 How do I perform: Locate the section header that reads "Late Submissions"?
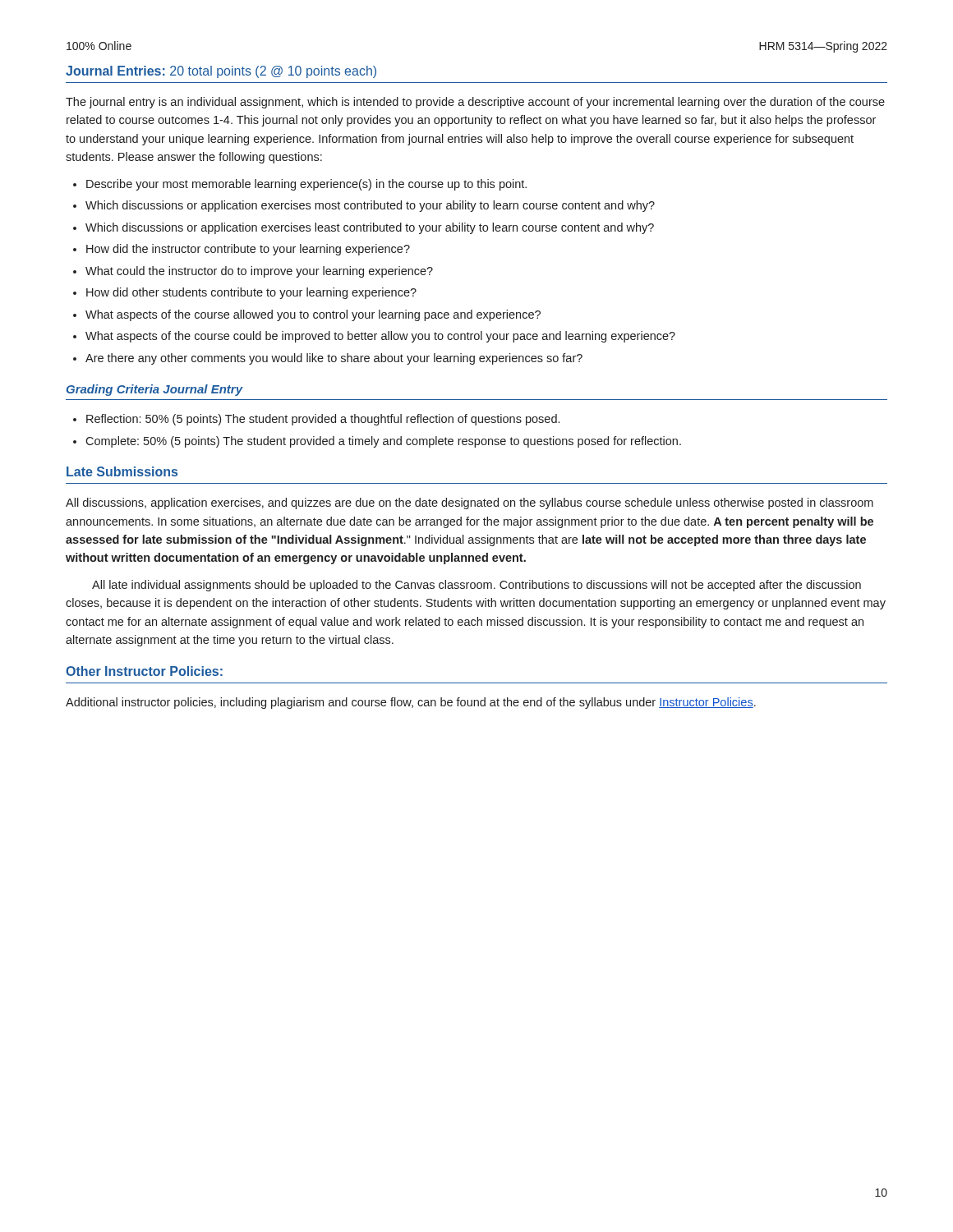[476, 472]
